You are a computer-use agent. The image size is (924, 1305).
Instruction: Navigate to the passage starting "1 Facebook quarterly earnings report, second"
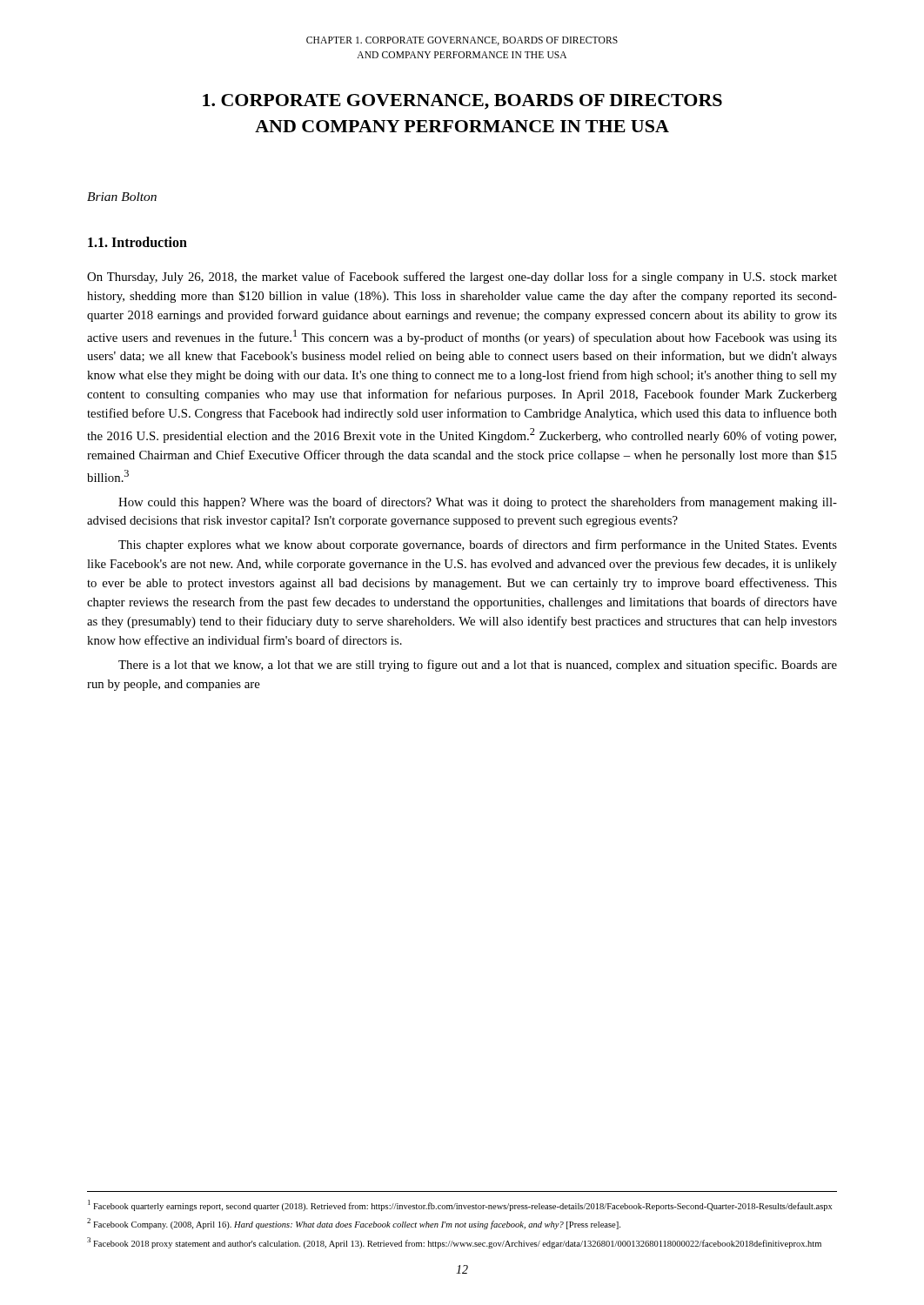click(462, 1205)
